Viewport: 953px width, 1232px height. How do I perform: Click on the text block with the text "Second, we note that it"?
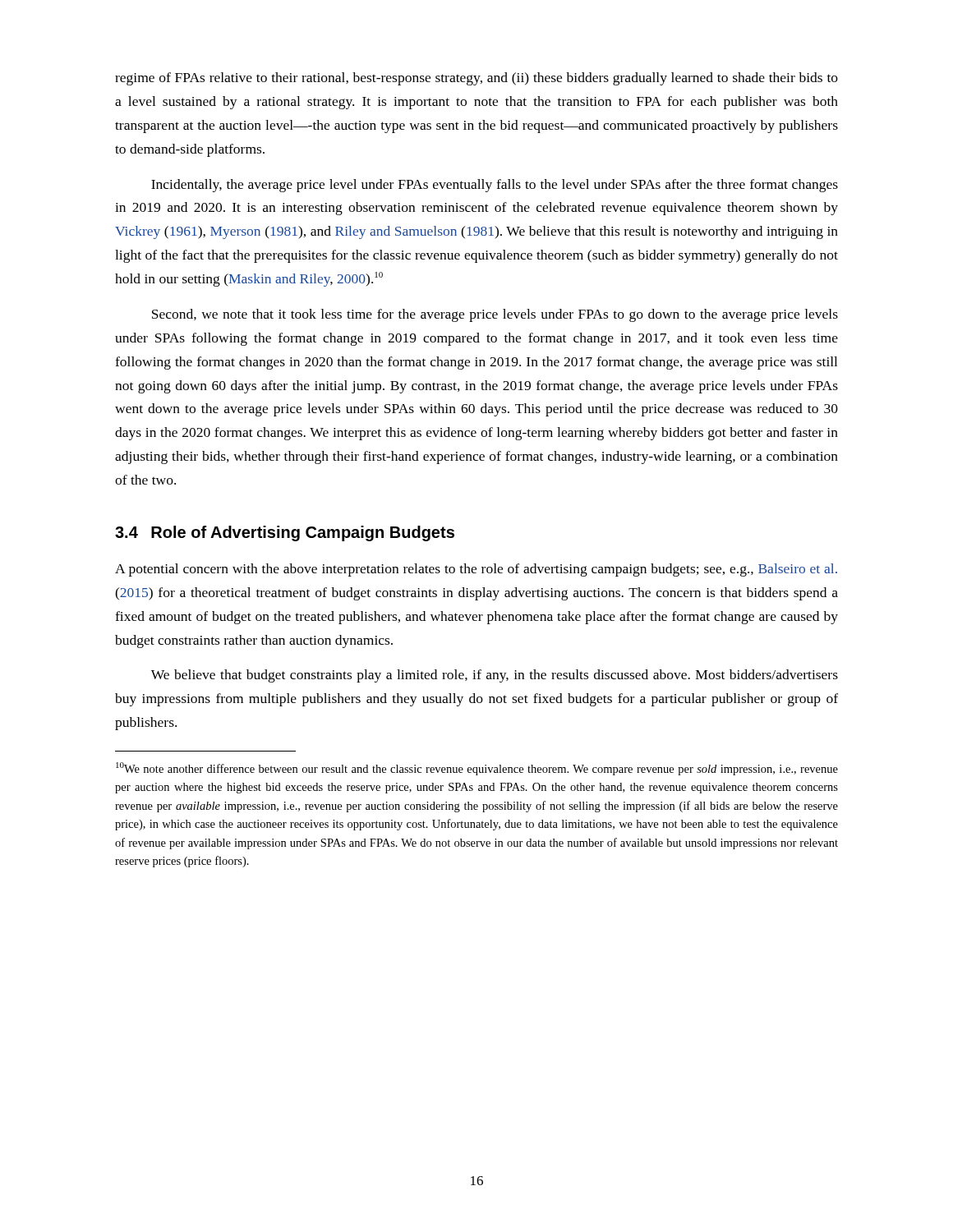coord(476,397)
